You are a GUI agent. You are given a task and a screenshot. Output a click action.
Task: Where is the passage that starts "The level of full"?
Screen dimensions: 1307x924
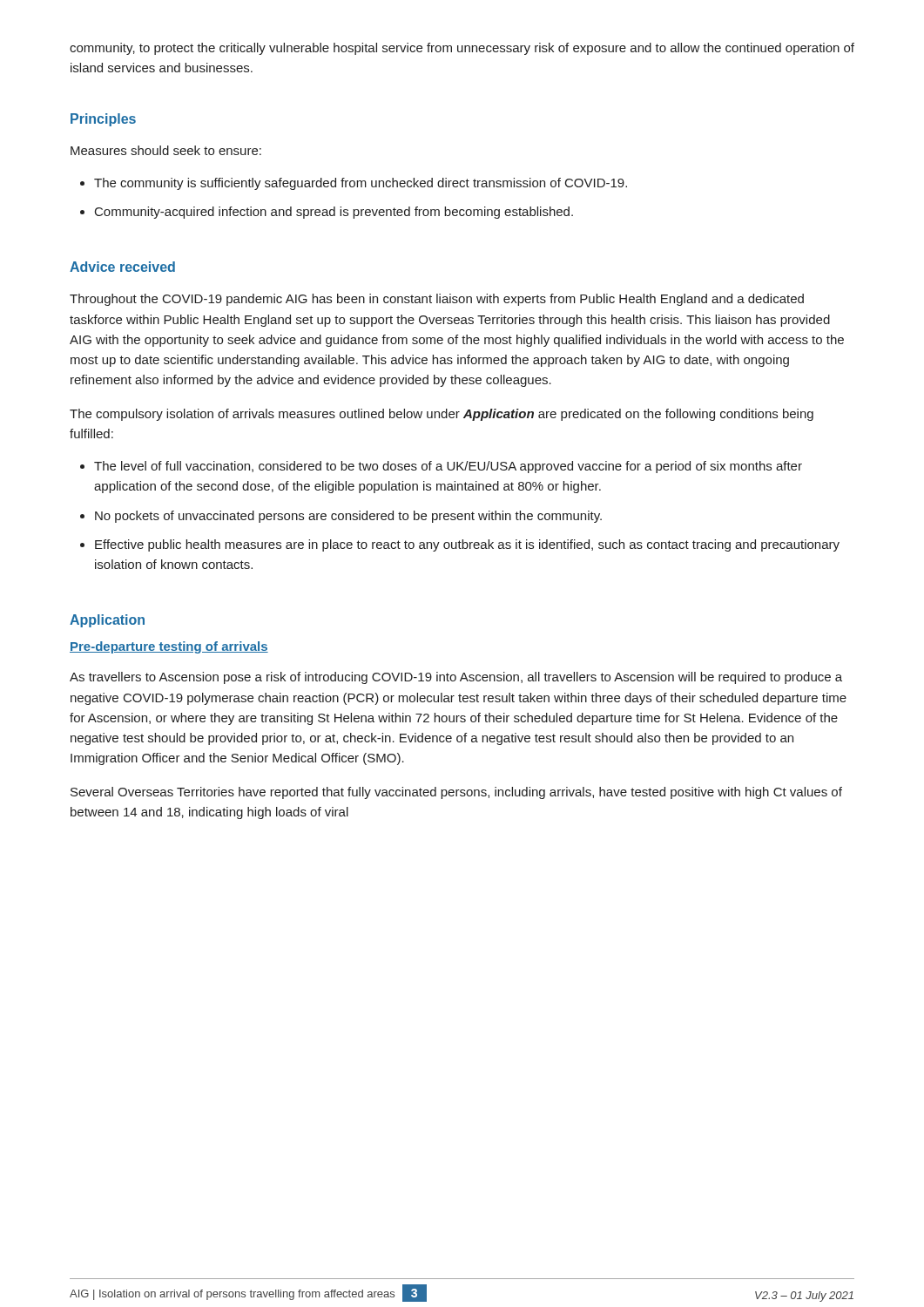(462, 476)
